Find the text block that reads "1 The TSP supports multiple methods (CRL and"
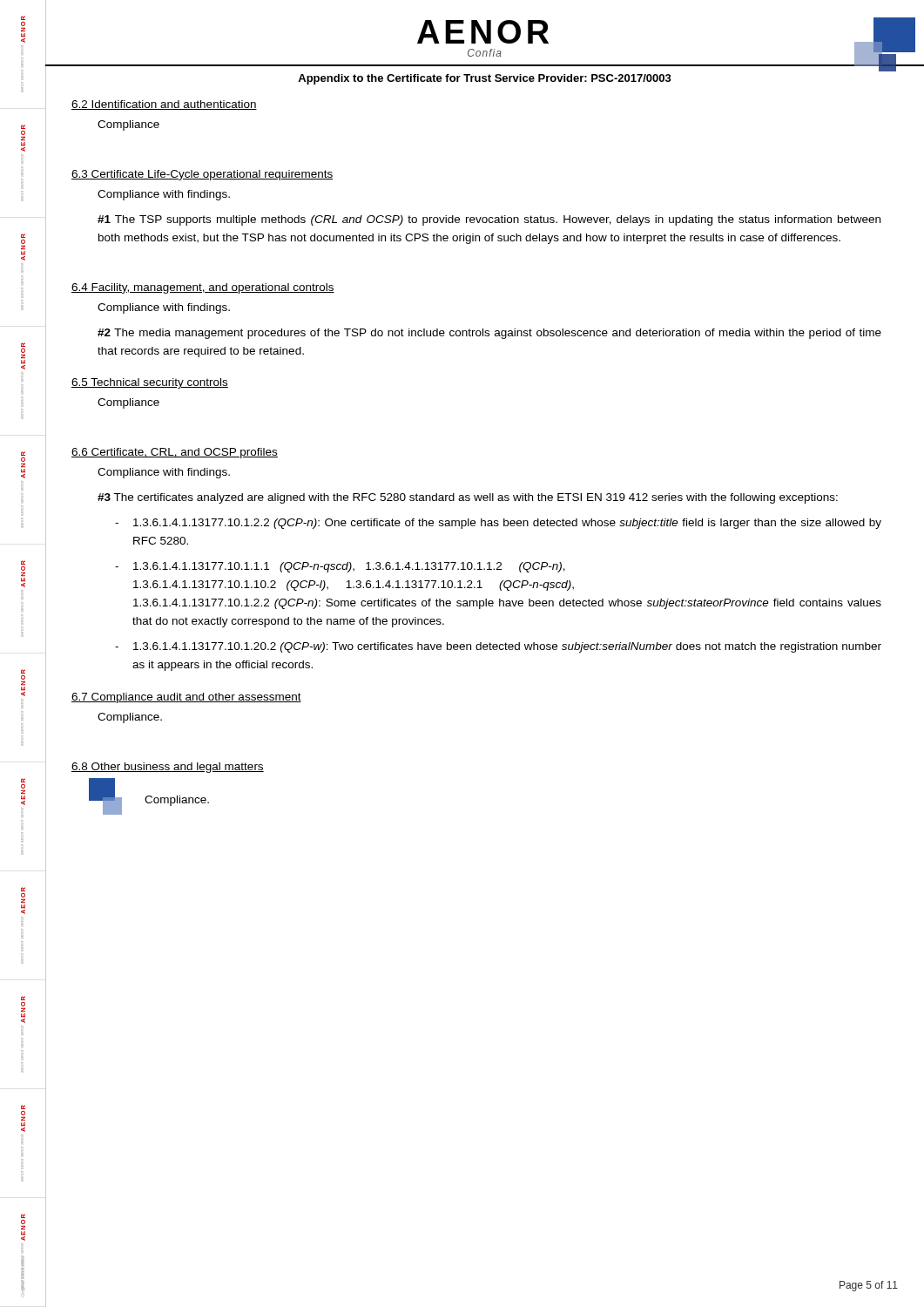 coord(489,228)
